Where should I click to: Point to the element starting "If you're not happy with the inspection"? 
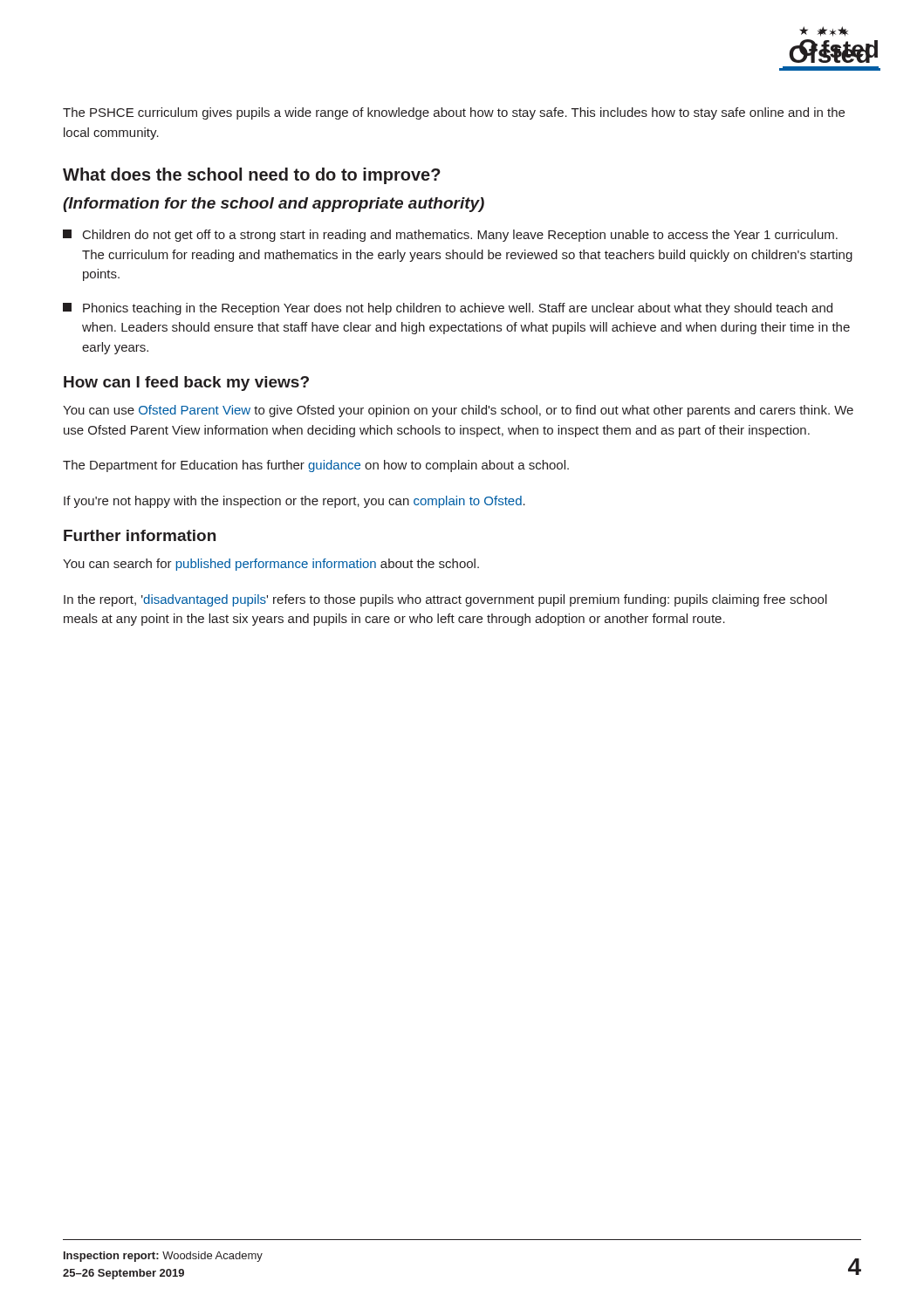tap(294, 500)
